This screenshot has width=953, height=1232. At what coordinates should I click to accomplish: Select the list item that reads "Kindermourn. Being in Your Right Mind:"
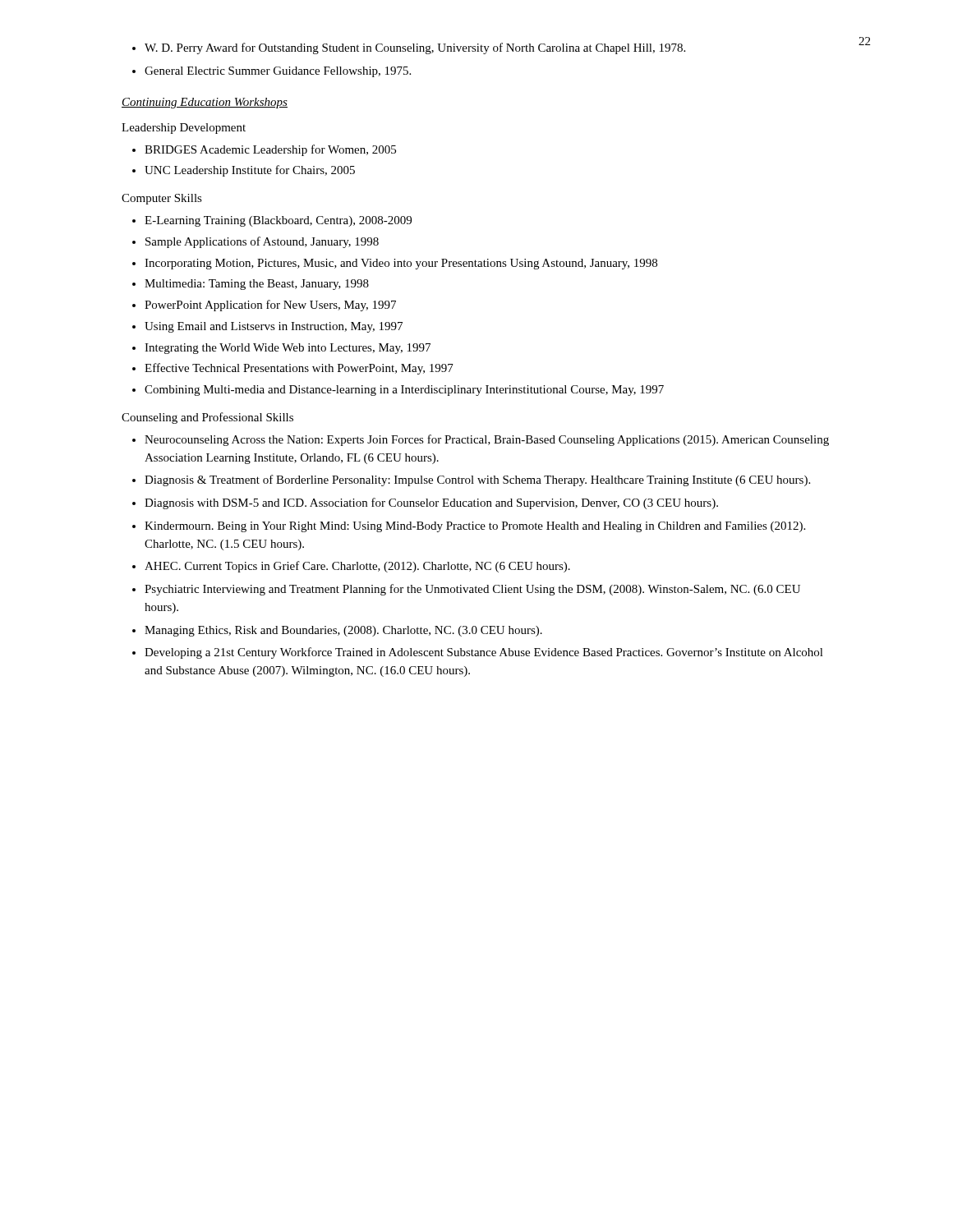coord(475,534)
